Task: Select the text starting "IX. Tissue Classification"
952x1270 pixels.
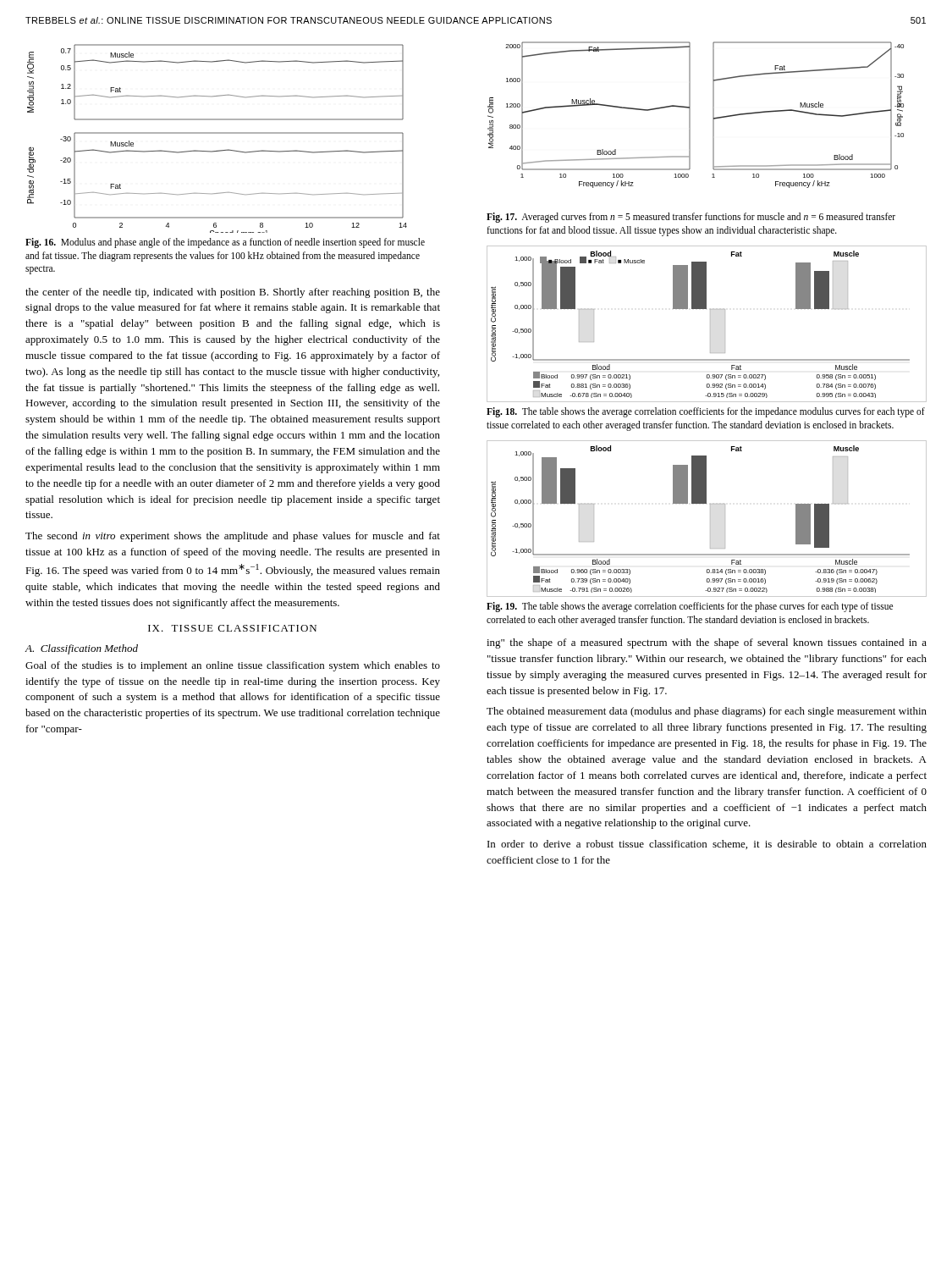Action: pos(233,628)
